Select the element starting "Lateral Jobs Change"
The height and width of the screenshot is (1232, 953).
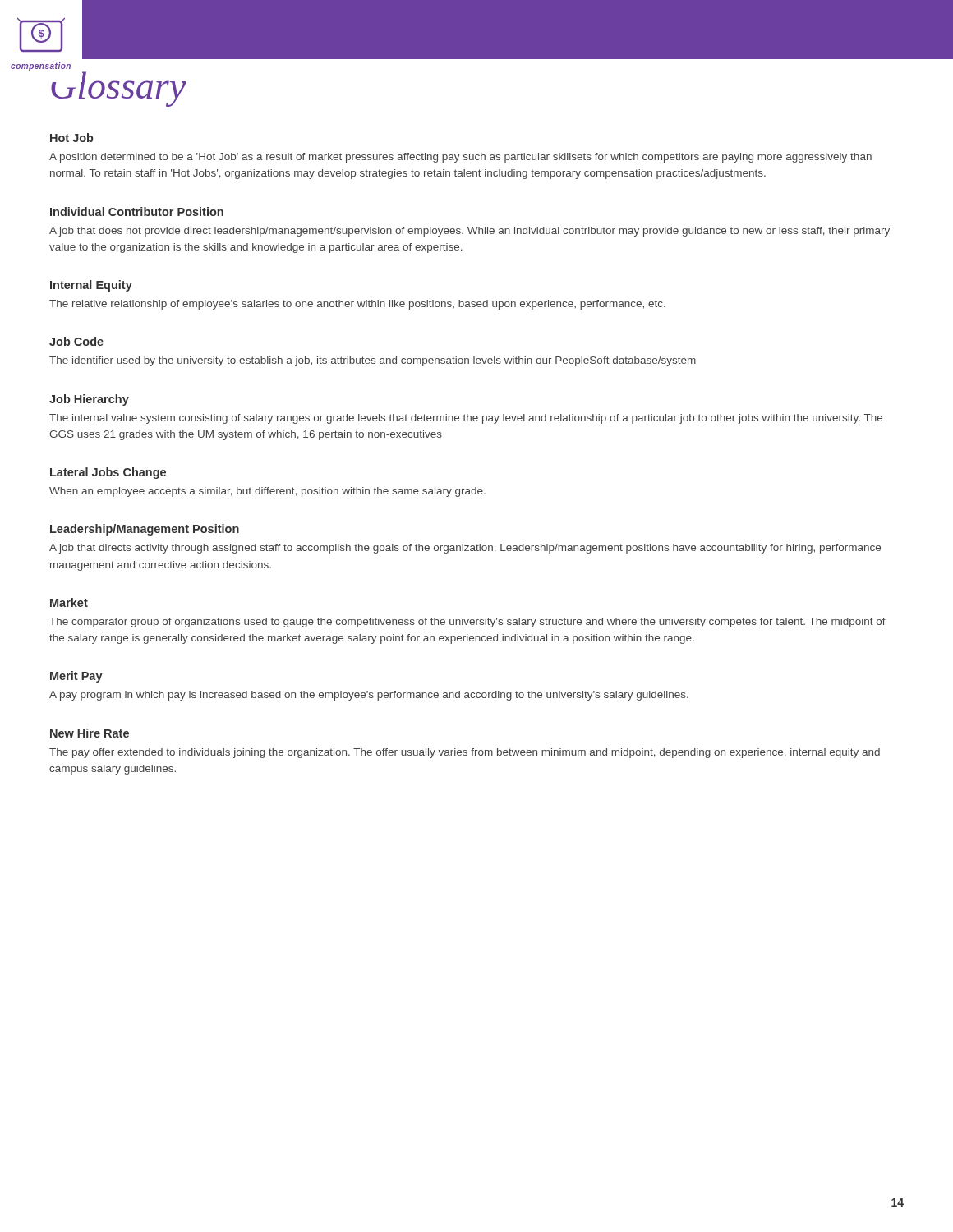[x=108, y=472]
